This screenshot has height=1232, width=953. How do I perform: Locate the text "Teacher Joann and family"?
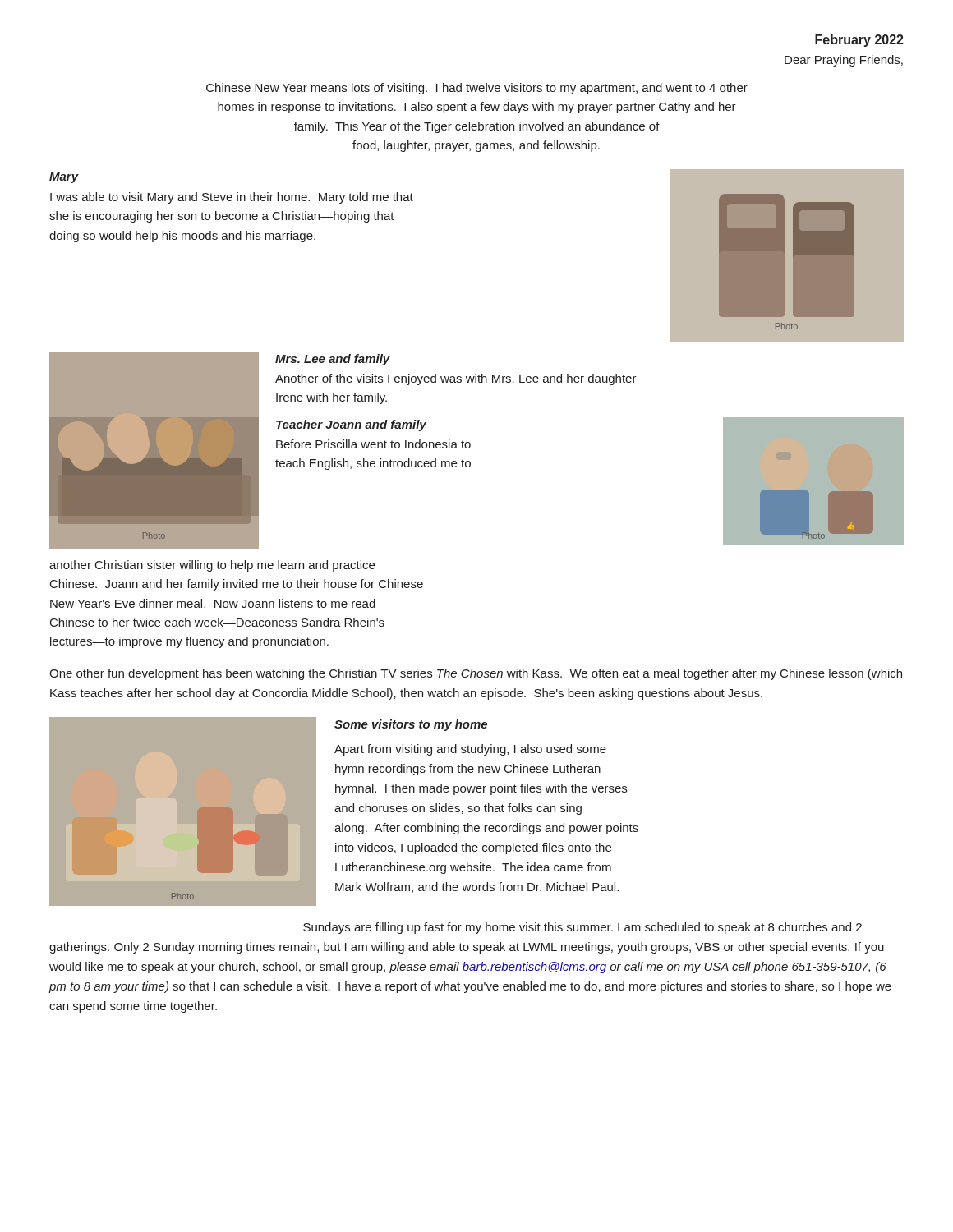[x=351, y=424]
